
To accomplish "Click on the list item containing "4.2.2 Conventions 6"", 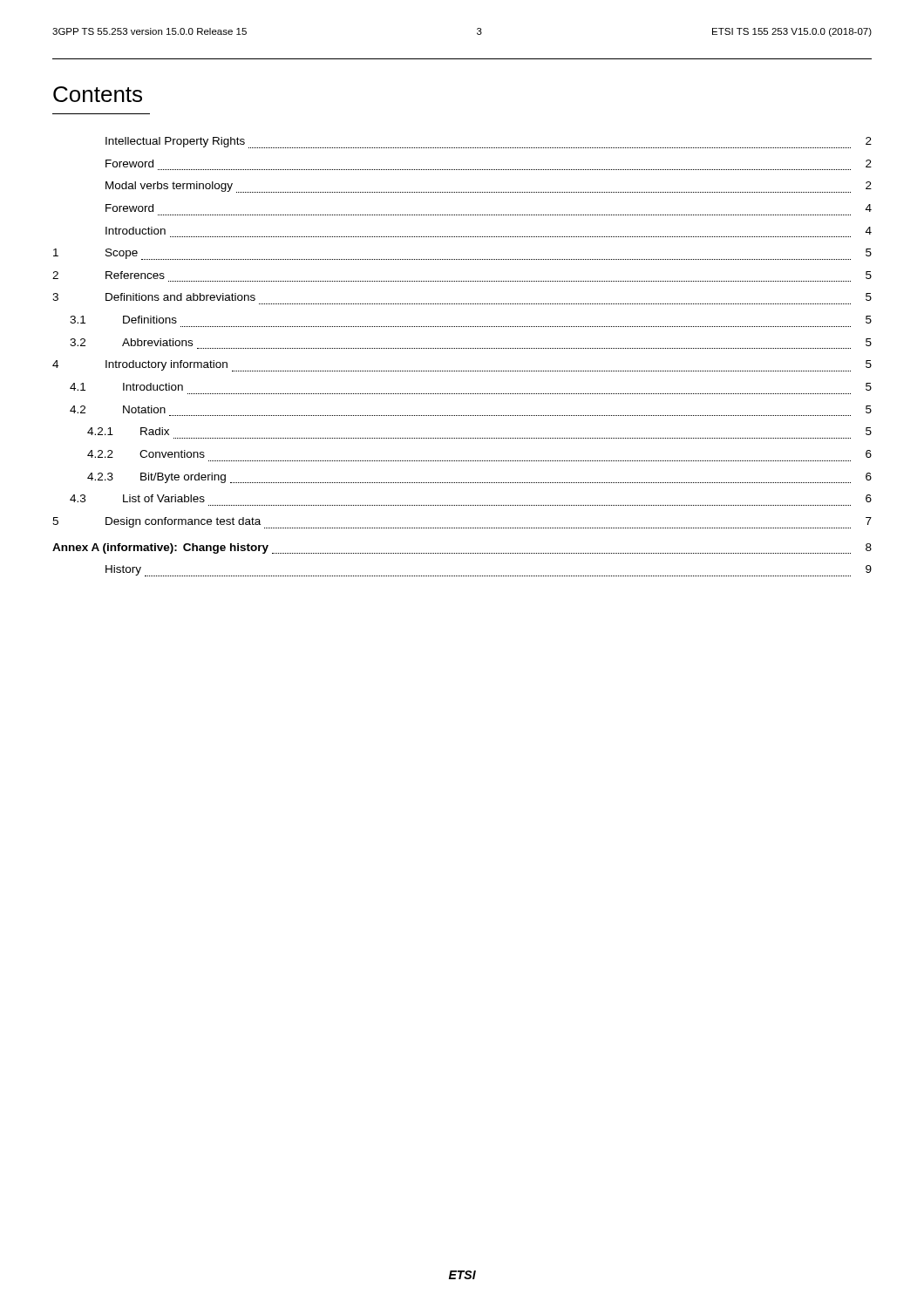I will pyautogui.click(x=462, y=454).
